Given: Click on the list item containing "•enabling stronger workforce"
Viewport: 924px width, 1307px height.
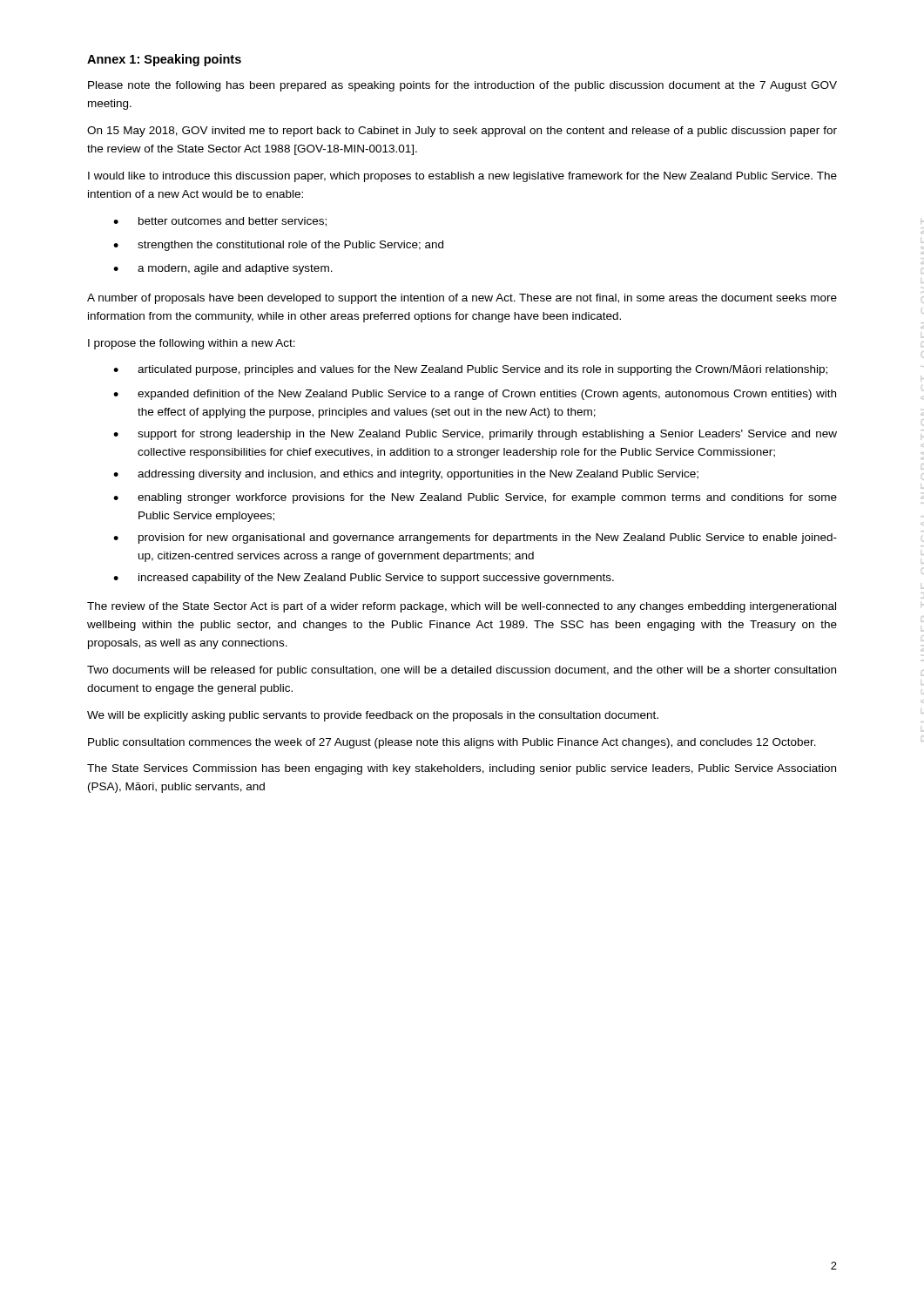Looking at the screenshot, I should [x=475, y=507].
